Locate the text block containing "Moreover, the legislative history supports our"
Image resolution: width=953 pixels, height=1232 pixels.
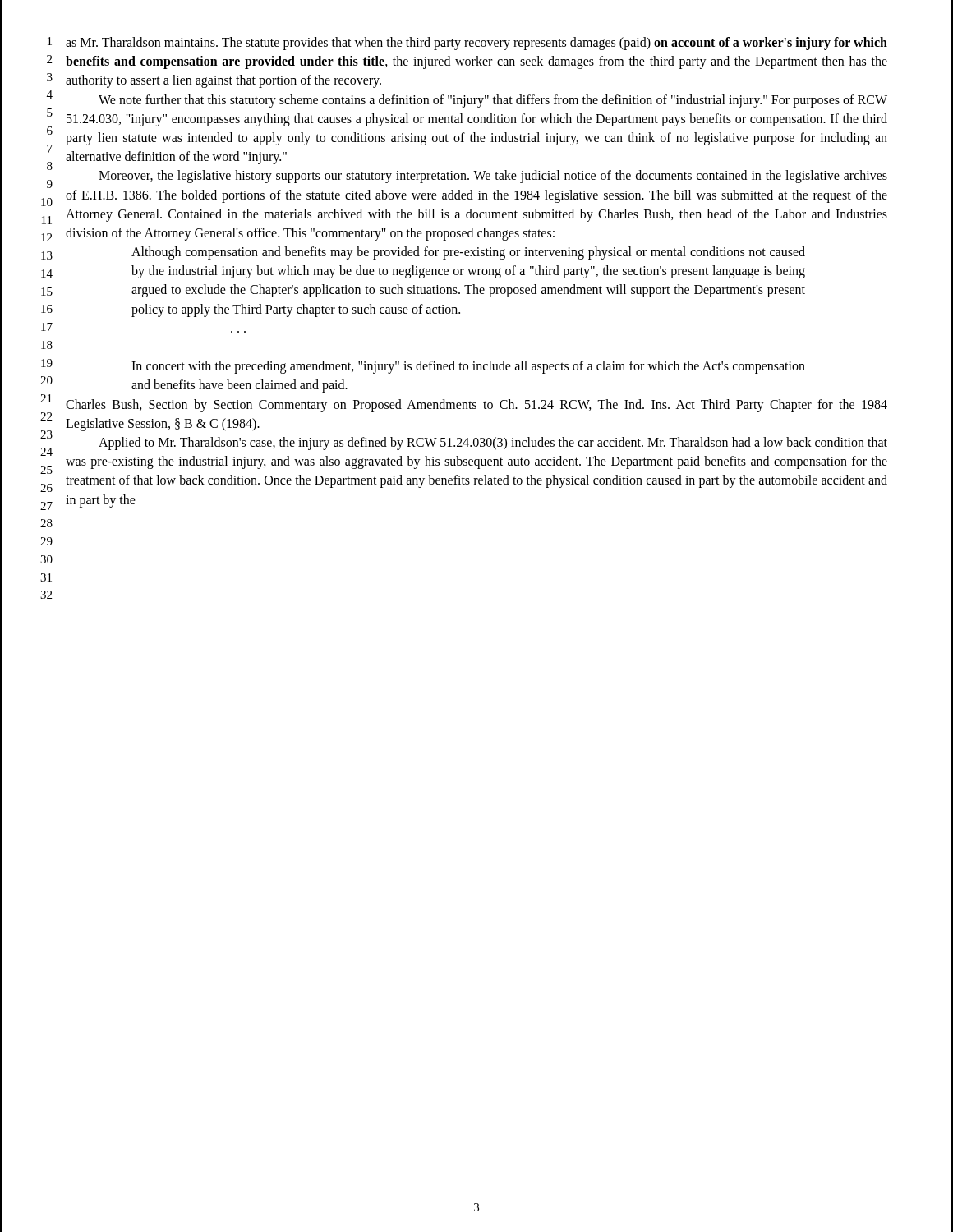coord(476,204)
